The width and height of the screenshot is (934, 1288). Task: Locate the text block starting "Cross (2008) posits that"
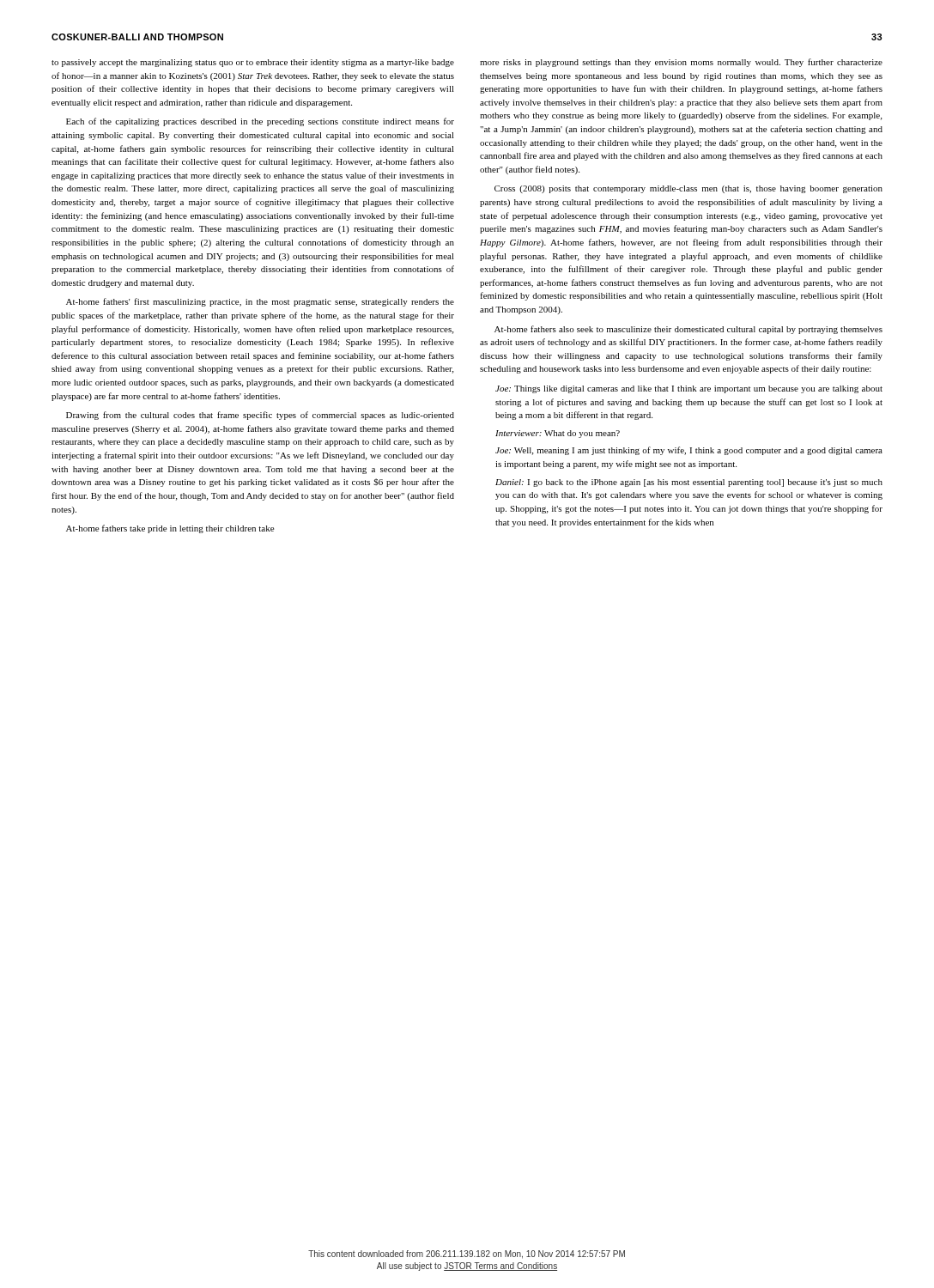point(681,249)
